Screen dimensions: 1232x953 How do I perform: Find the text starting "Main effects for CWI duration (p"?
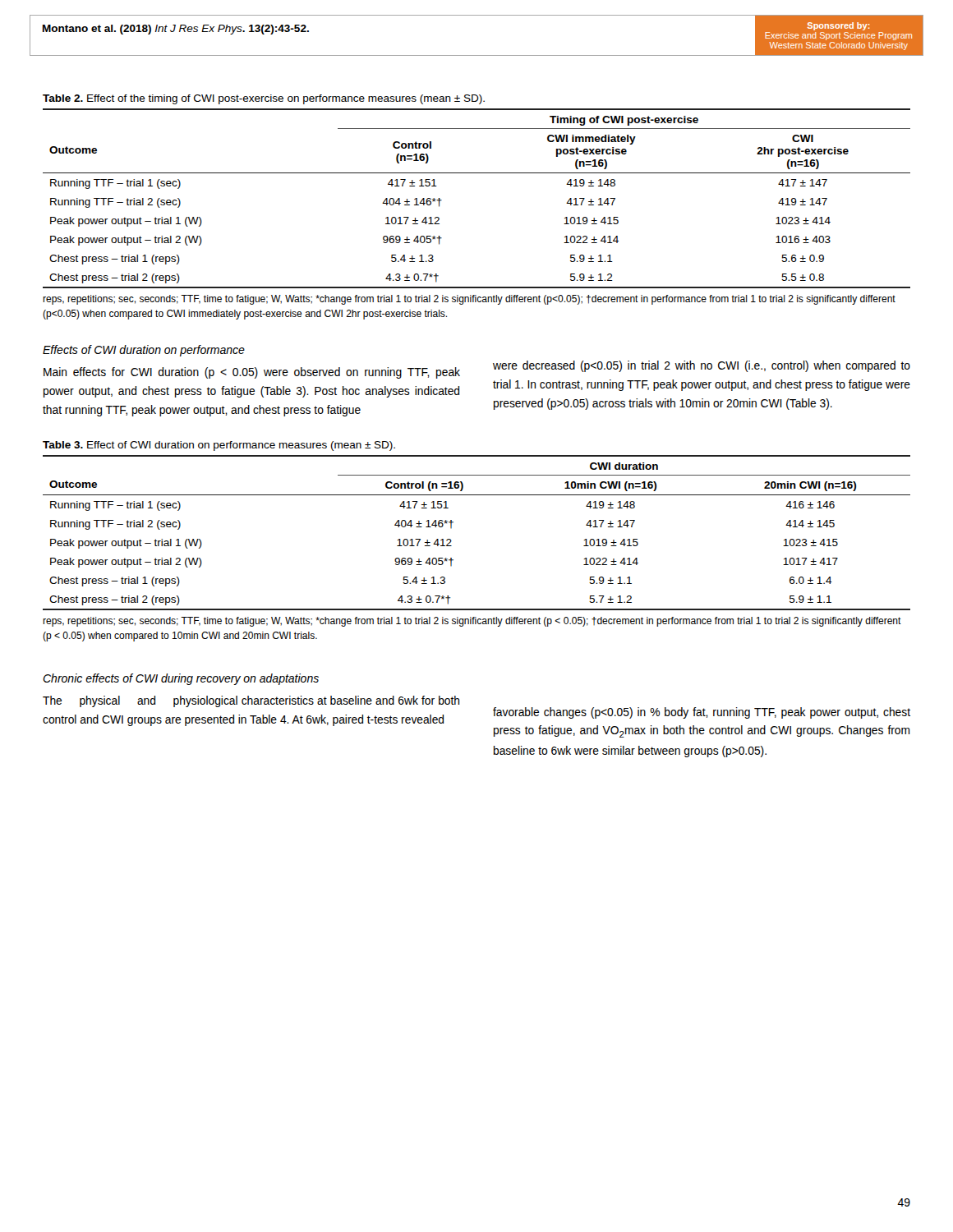[251, 391]
